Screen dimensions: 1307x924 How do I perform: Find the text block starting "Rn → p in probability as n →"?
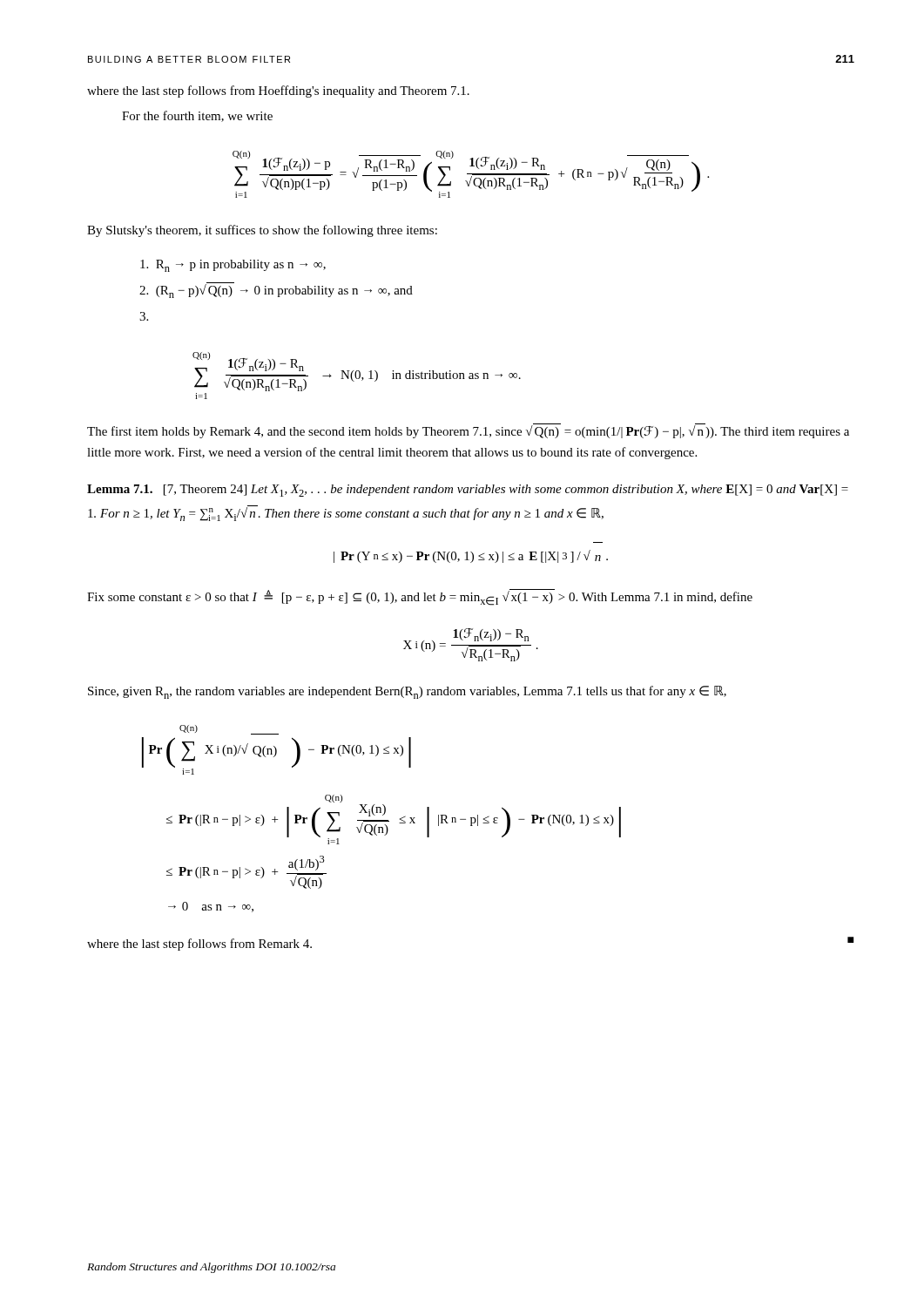[x=233, y=265]
